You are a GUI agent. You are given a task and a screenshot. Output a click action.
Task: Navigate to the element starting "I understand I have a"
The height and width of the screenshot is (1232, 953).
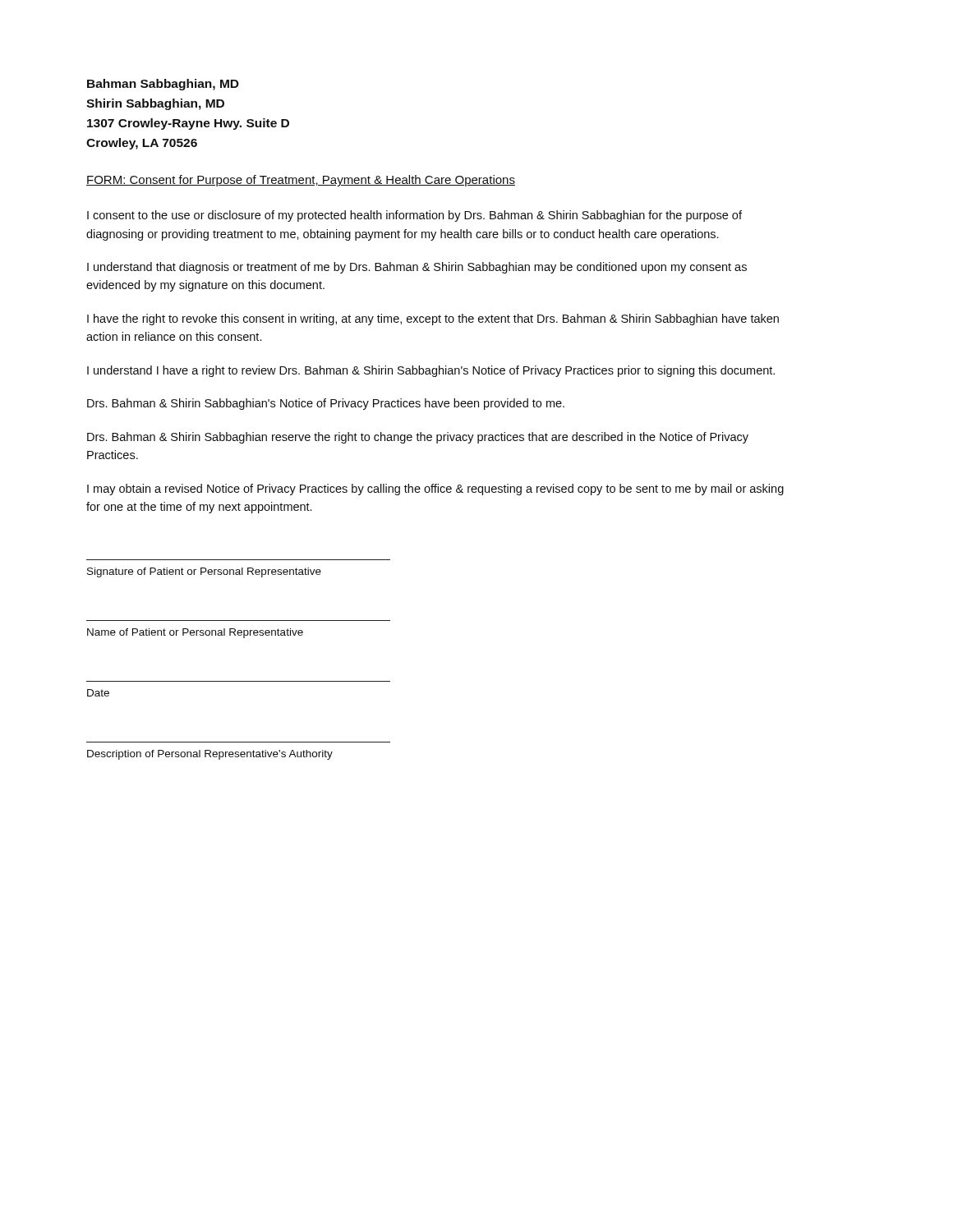point(431,370)
